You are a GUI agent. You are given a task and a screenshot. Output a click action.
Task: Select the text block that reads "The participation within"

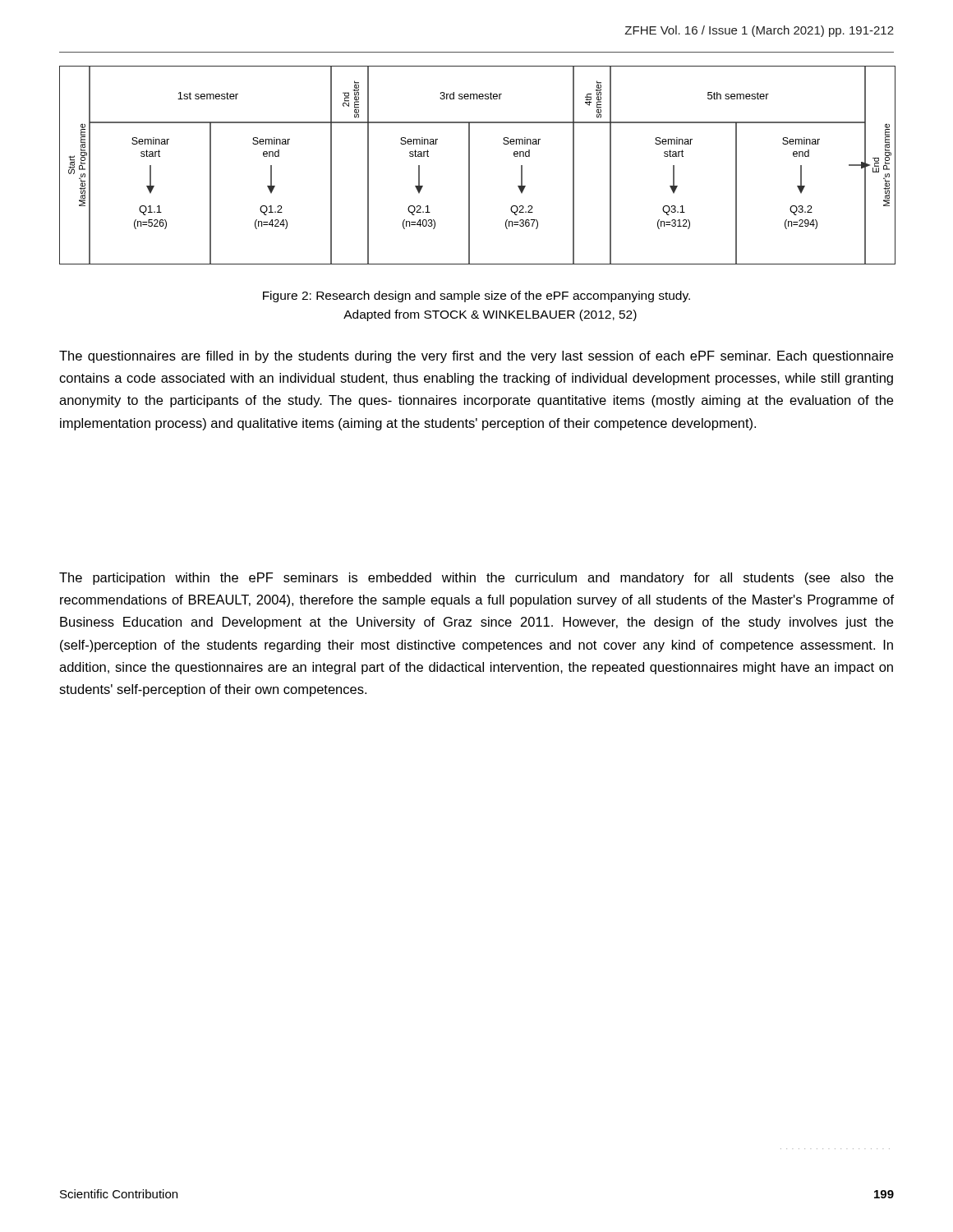pos(476,633)
